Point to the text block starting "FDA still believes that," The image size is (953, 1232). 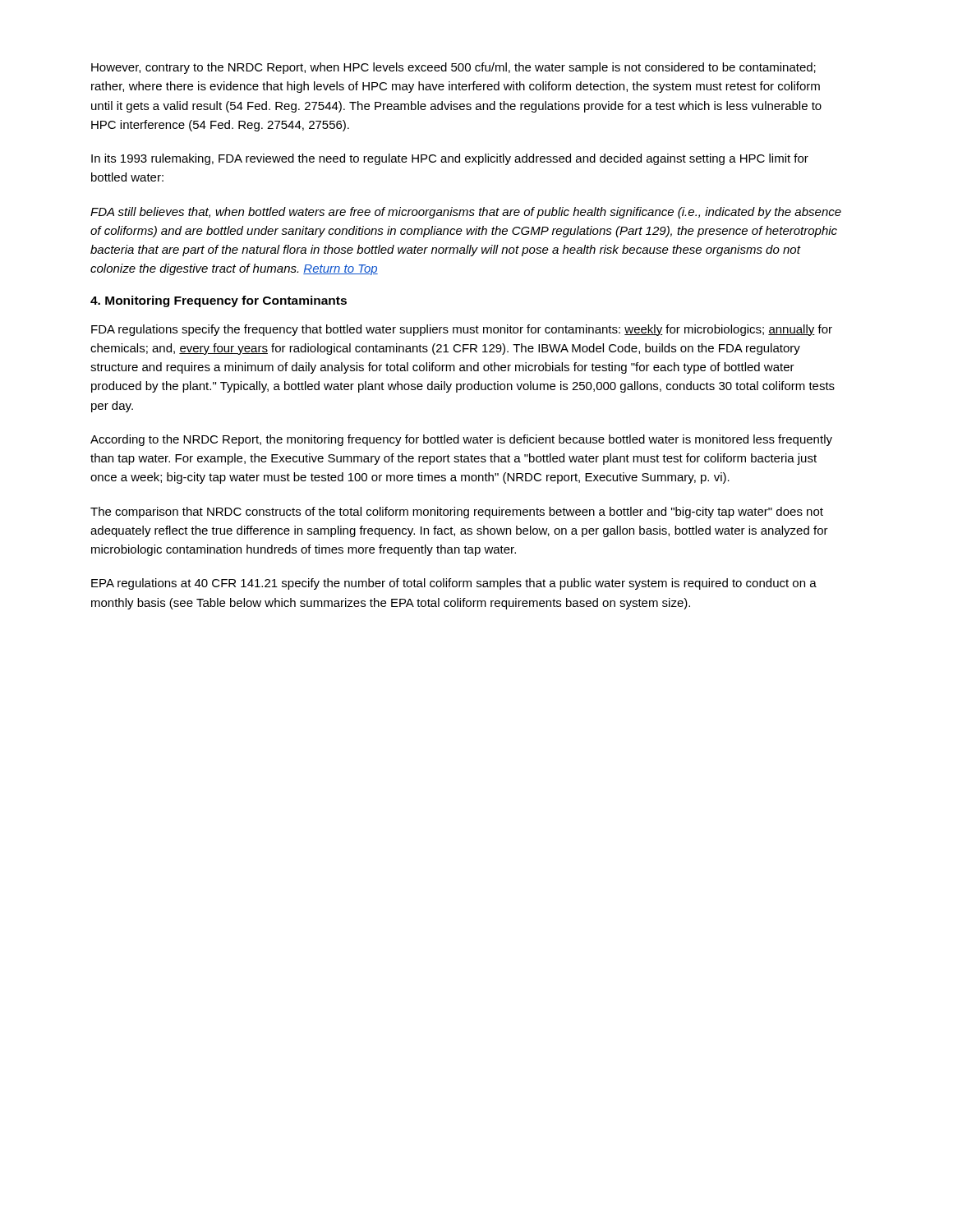coord(466,240)
